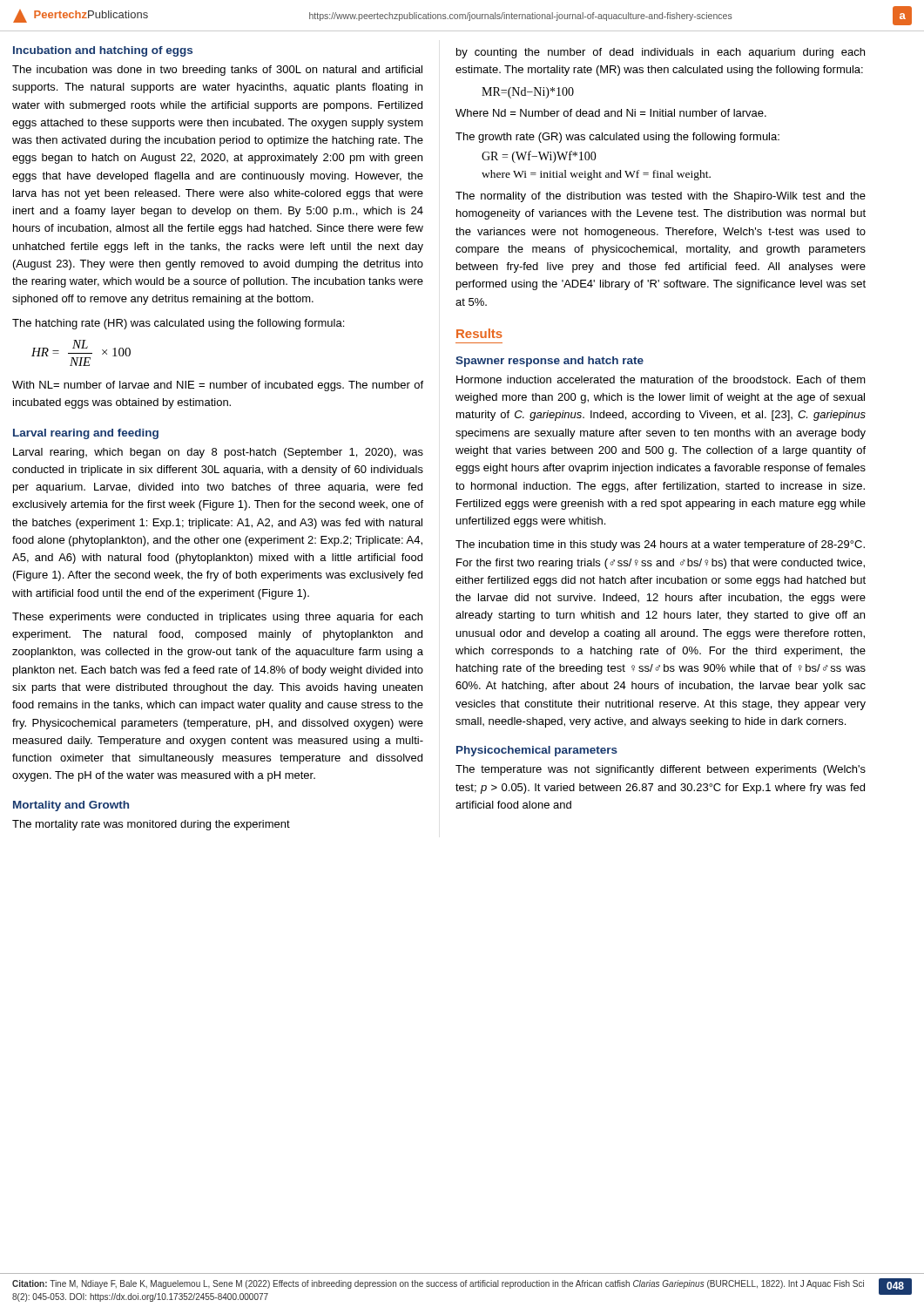Navigate to the text block starting "The growth rate (GR) was calculated"

pyautogui.click(x=661, y=137)
